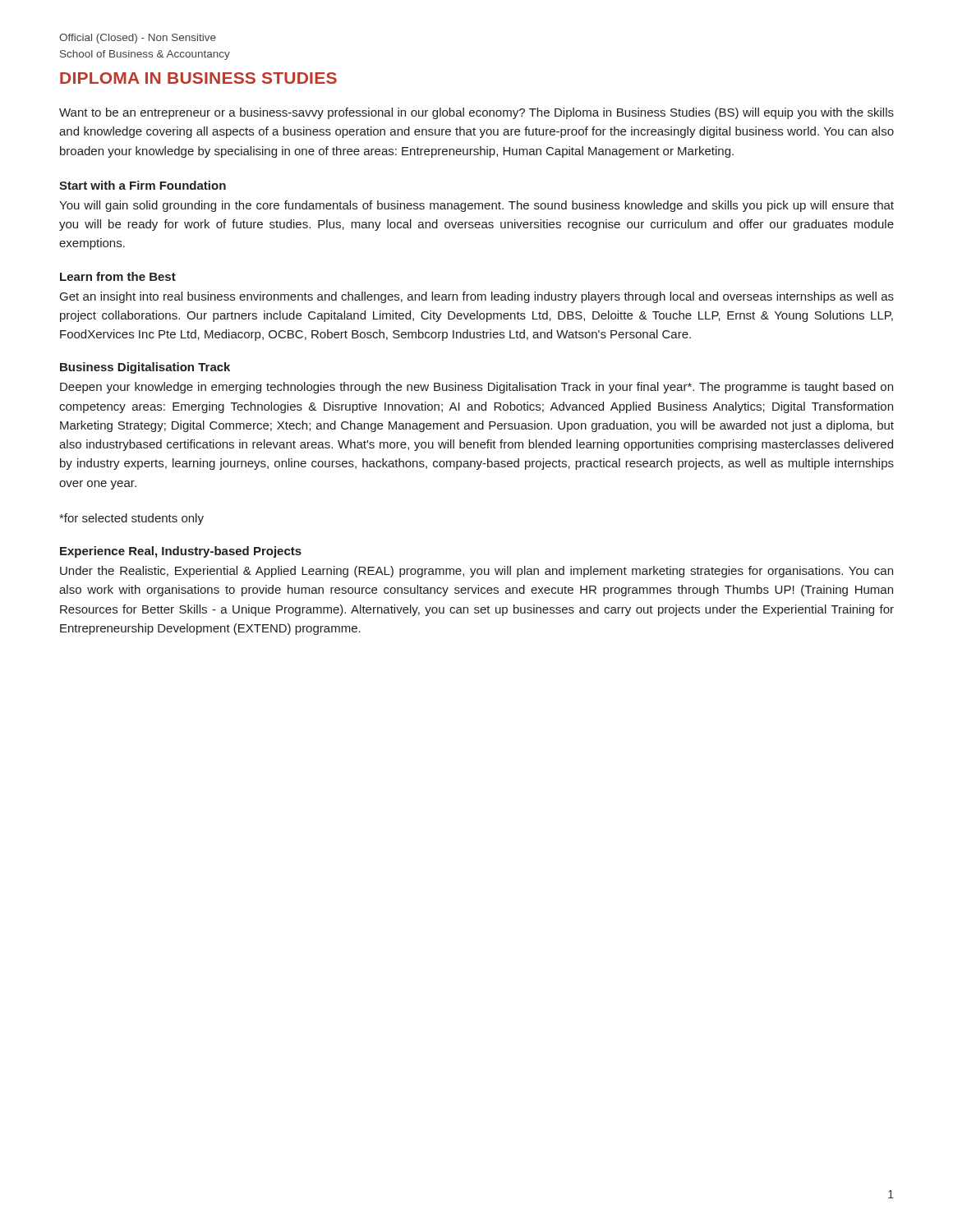
Task: Locate the text starting "Deepen your knowledge in emerging technologies"
Action: pos(476,434)
